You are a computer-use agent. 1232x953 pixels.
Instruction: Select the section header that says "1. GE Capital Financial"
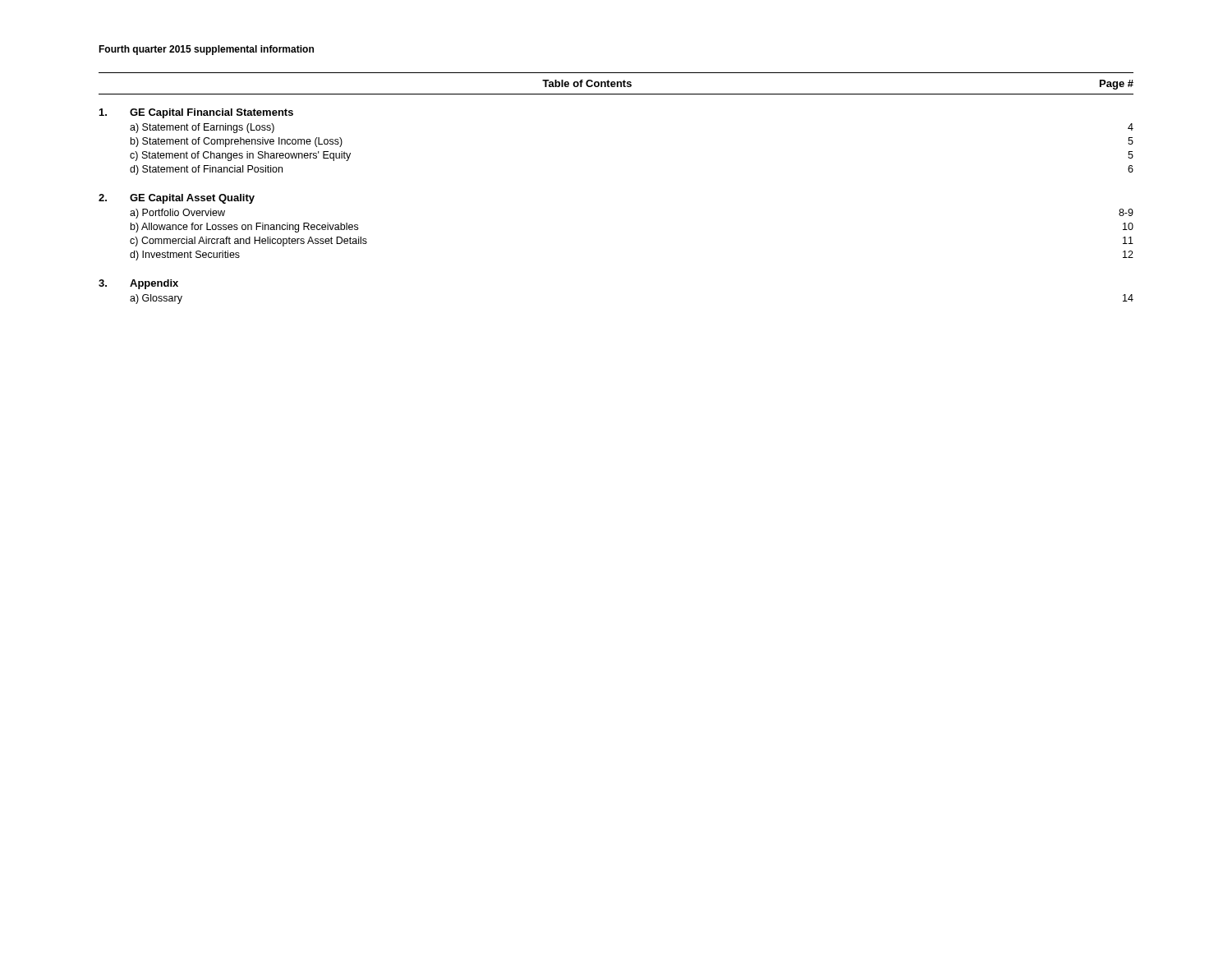pyautogui.click(x=196, y=113)
